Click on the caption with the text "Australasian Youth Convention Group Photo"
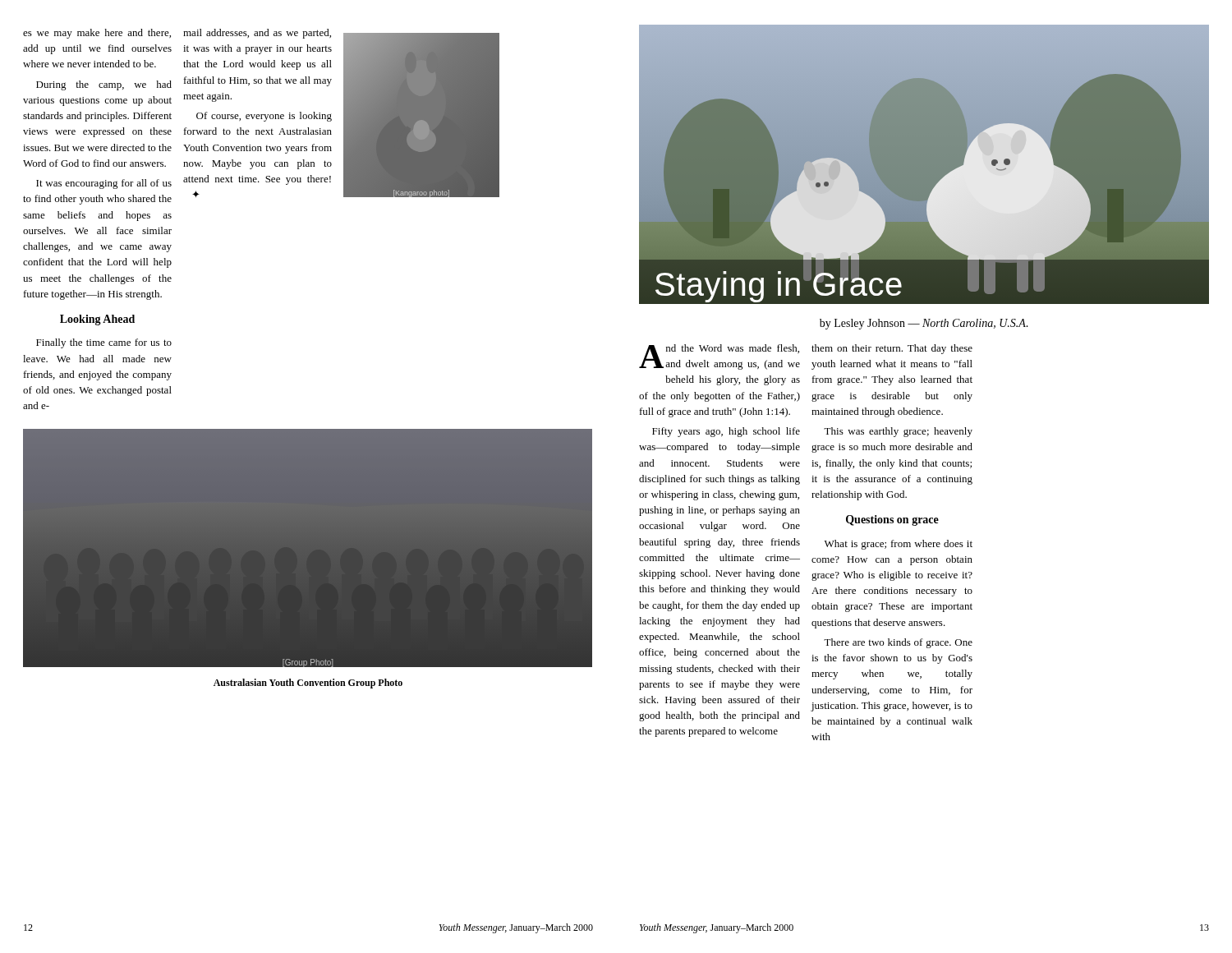This screenshot has width=1232, height=953. [308, 683]
